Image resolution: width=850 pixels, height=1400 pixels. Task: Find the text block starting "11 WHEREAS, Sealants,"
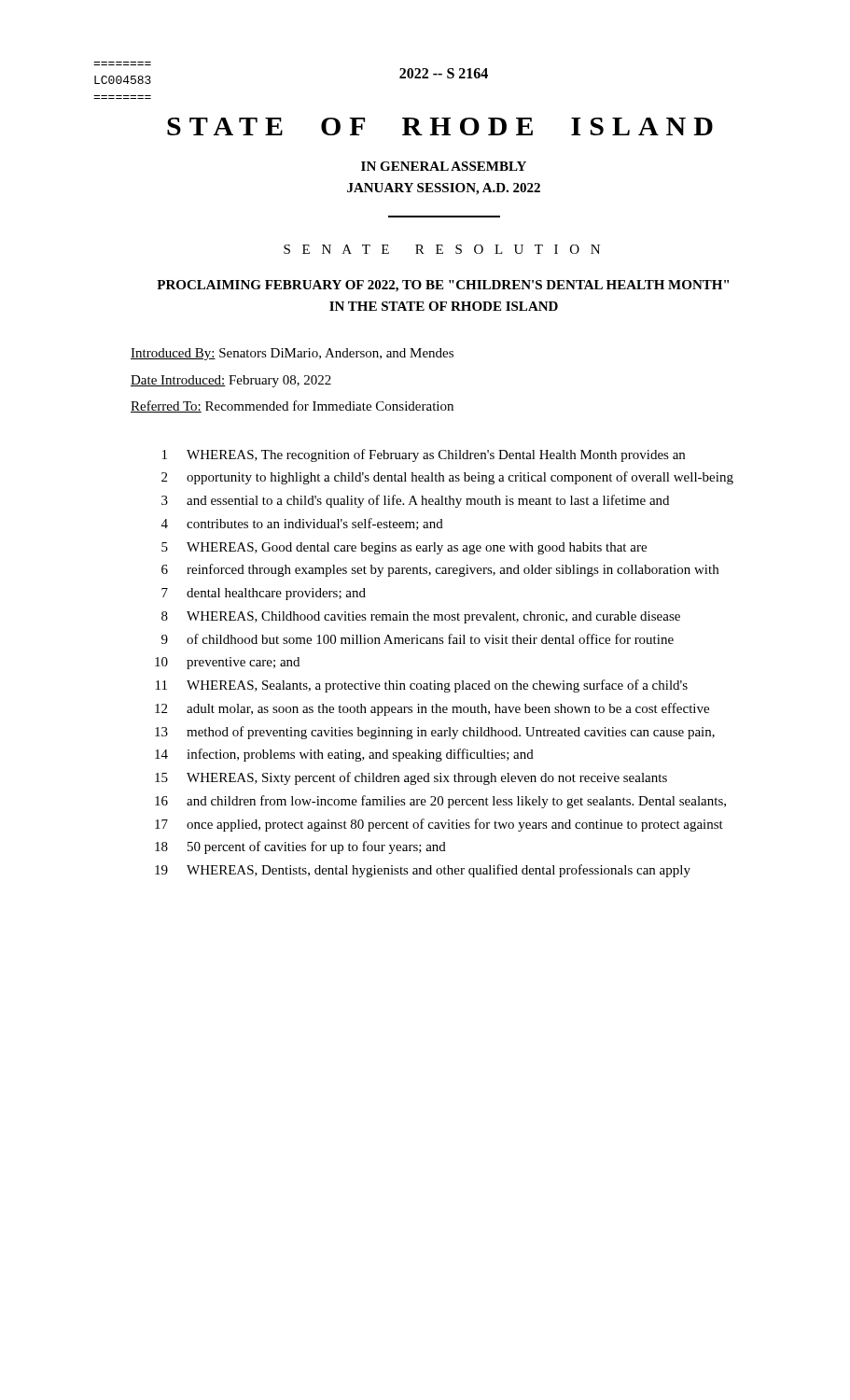pos(444,685)
